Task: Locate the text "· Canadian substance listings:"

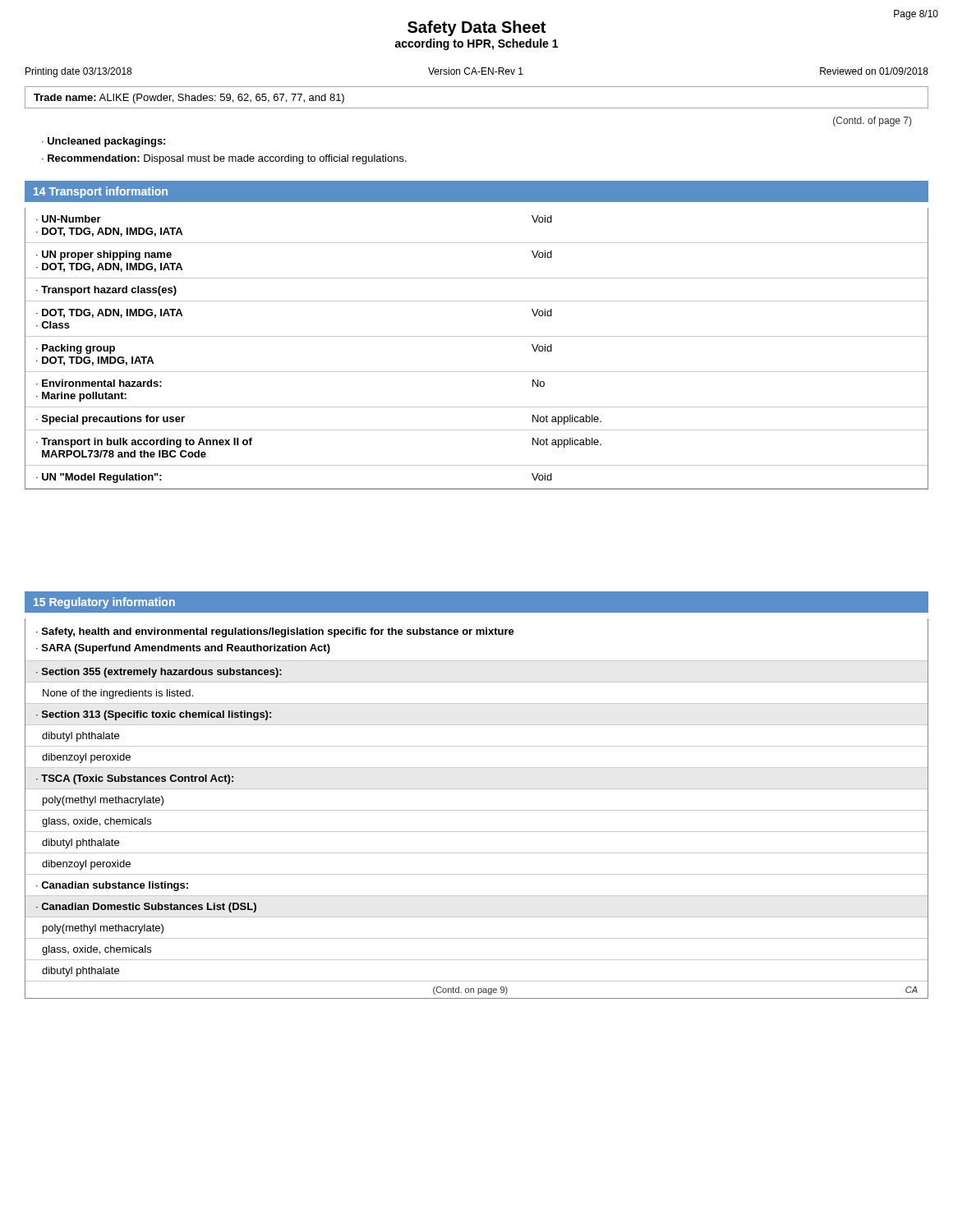Action: coord(112,885)
